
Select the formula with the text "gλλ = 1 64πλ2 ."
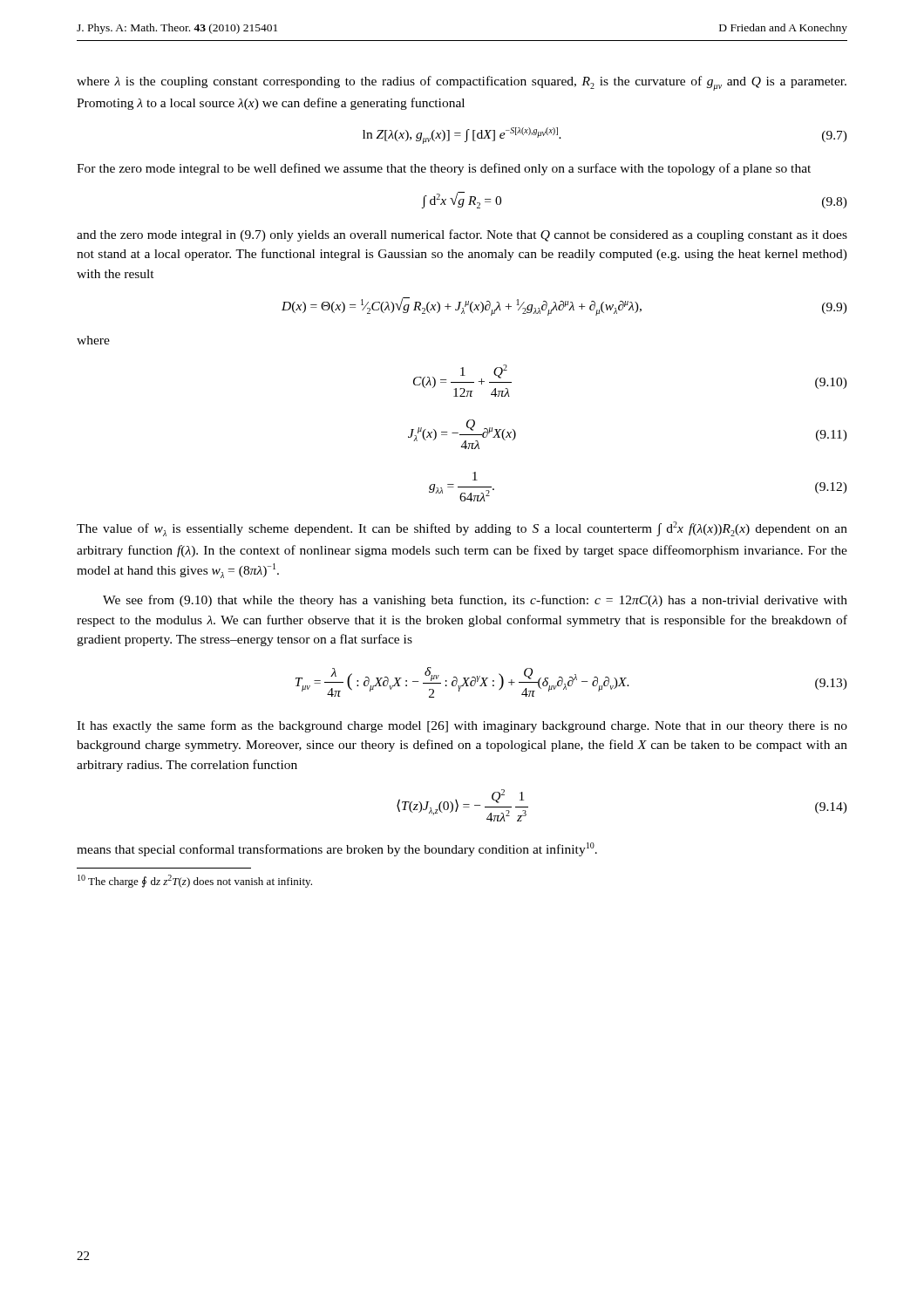[475, 476]
